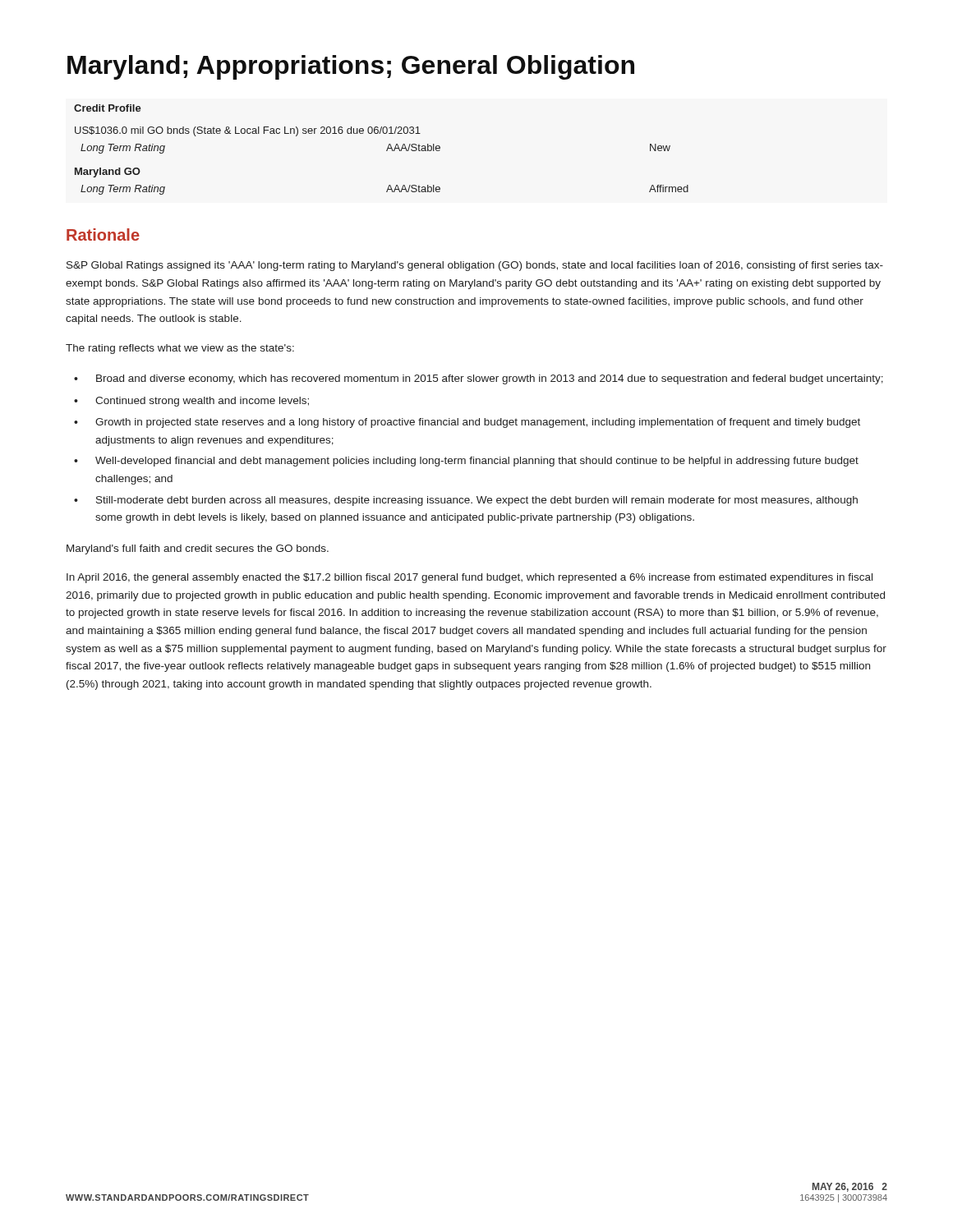Find the text block with the text "In April 2016, the general assembly enacted the"
Viewport: 953px width, 1232px height.
point(476,630)
